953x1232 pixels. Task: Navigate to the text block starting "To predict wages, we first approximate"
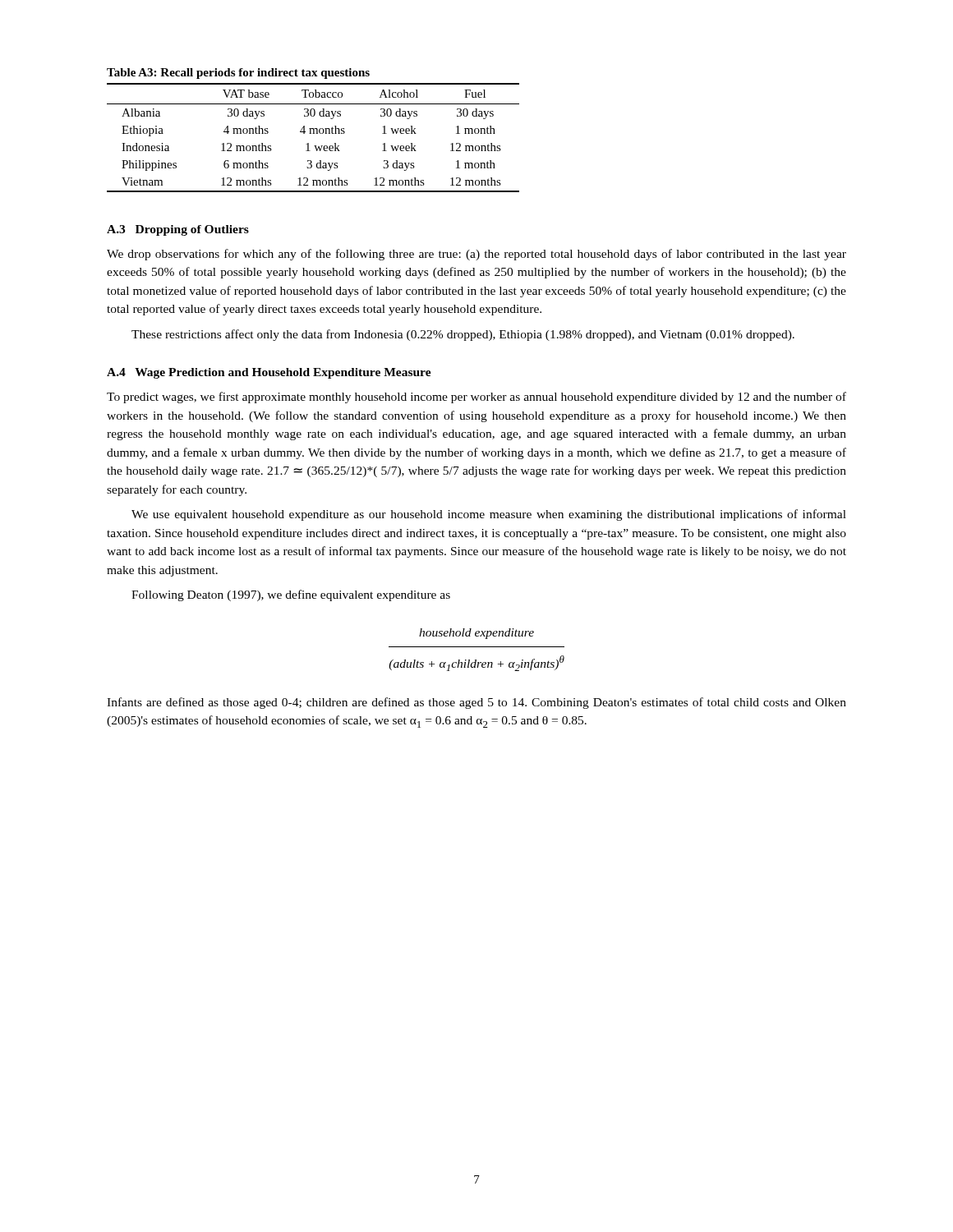click(x=476, y=443)
